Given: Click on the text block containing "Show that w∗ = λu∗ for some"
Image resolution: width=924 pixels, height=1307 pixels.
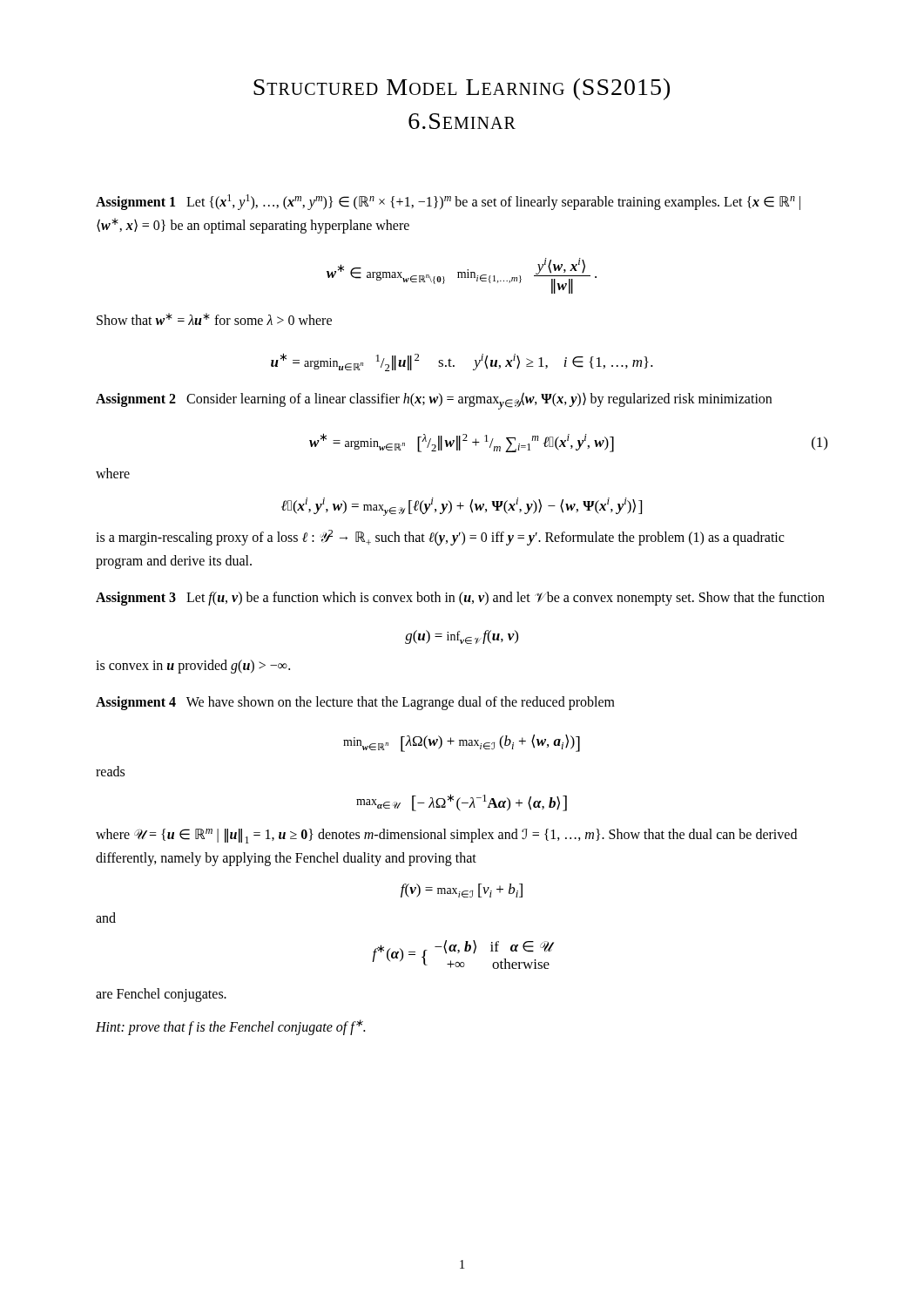Looking at the screenshot, I should coord(214,319).
